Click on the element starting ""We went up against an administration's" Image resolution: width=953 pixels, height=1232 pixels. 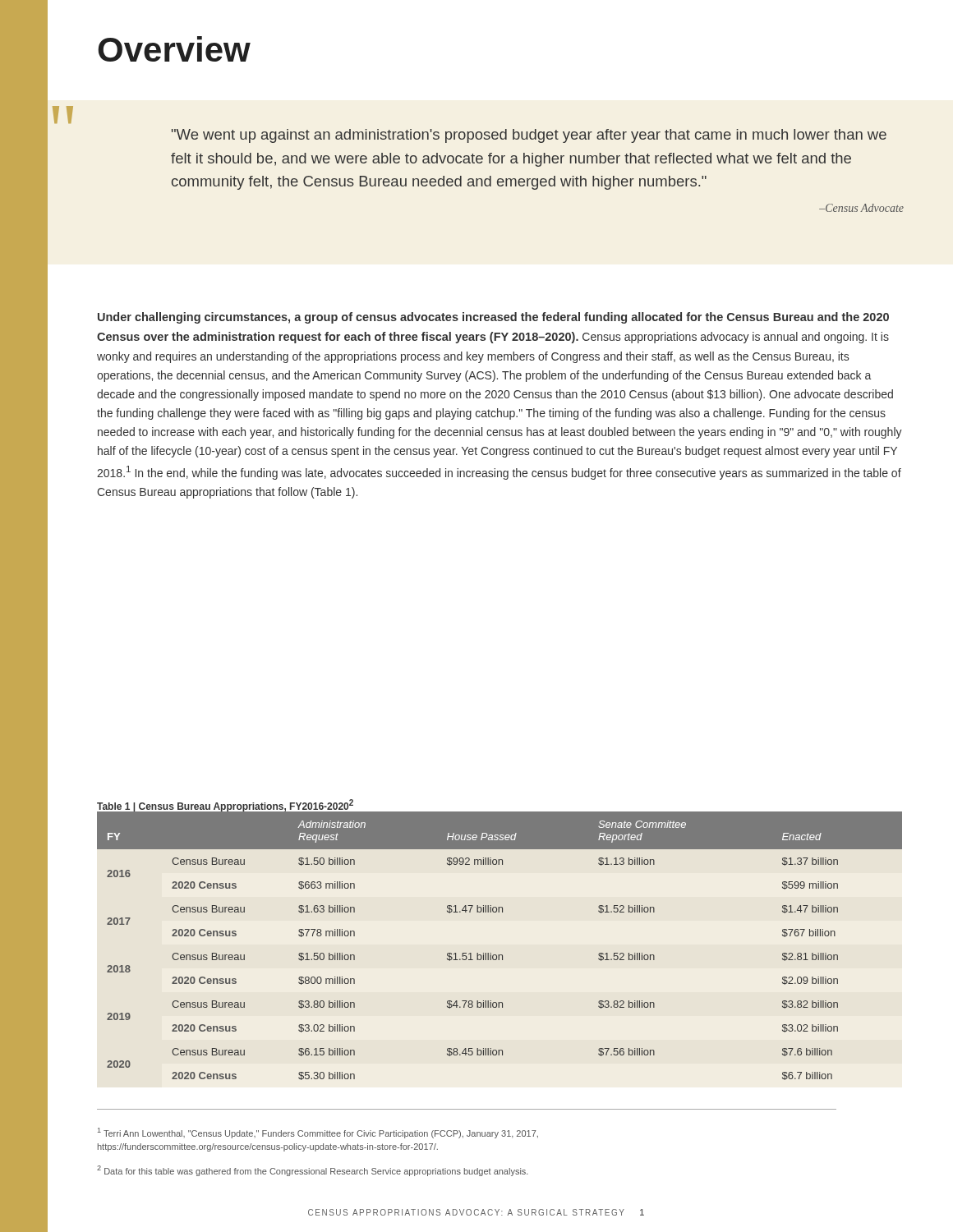pos(517,169)
